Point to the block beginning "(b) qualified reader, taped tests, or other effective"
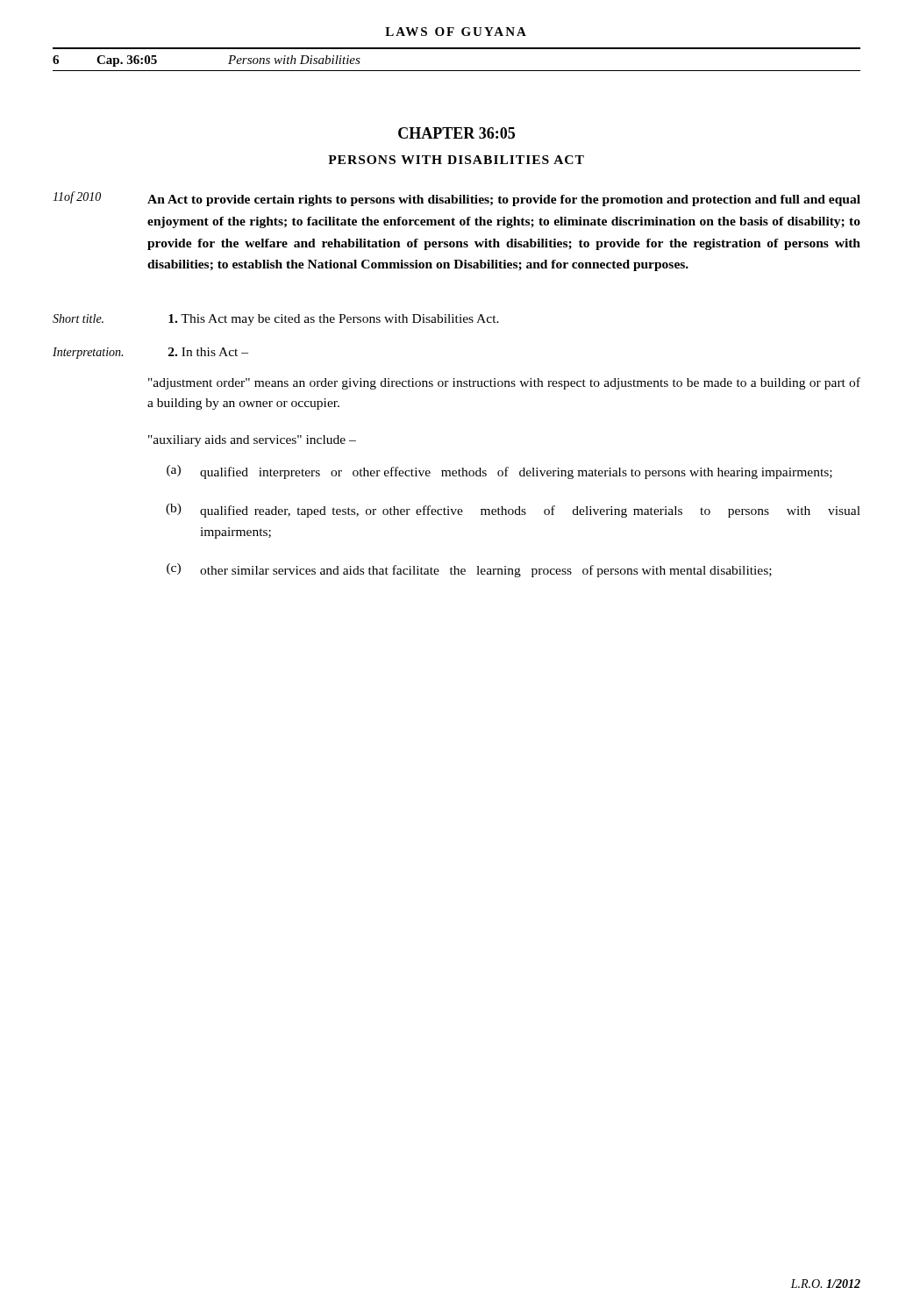 [x=504, y=521]
